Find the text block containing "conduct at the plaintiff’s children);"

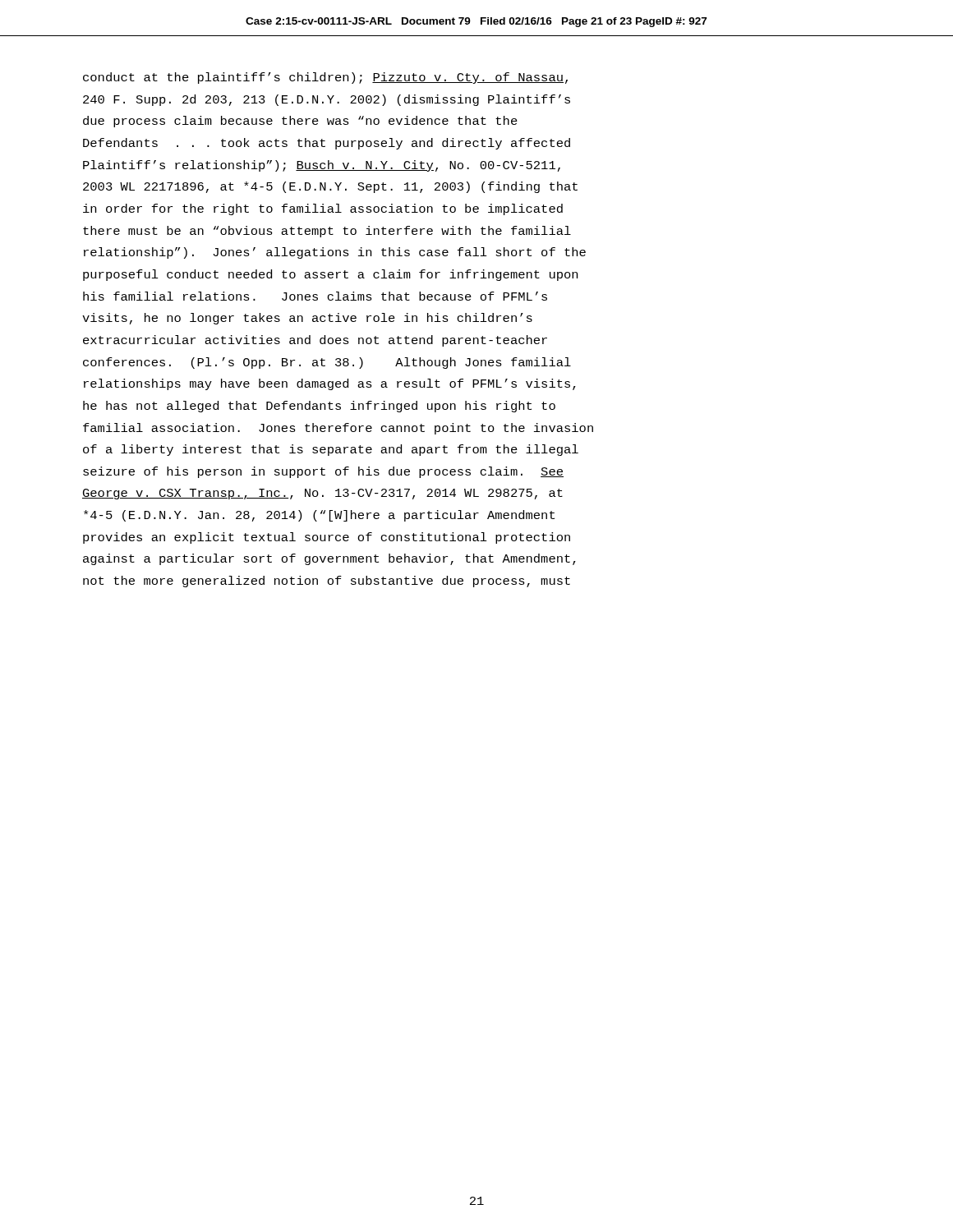tap(338, 330)
